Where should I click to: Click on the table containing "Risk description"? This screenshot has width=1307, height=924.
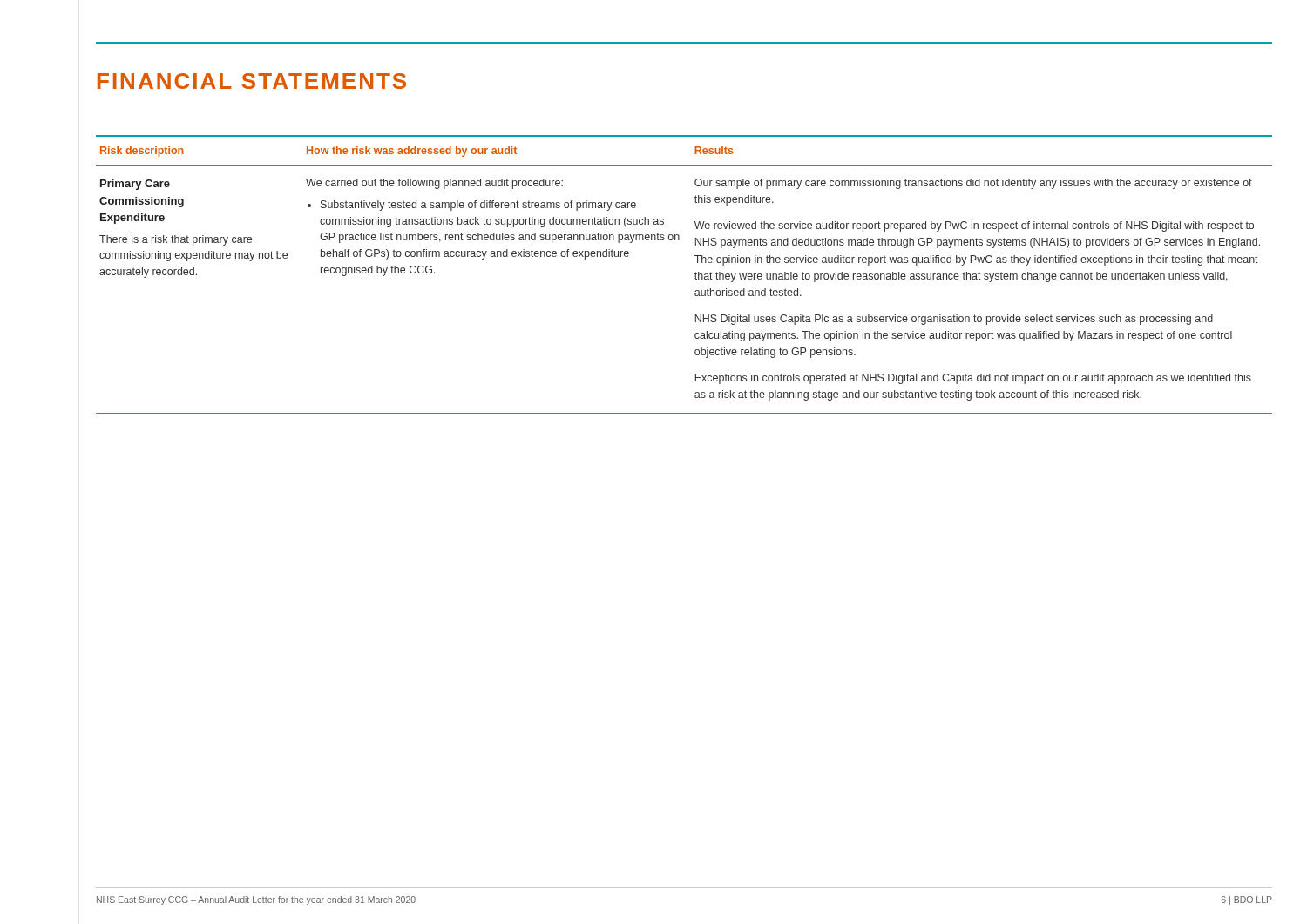point(684,274)
